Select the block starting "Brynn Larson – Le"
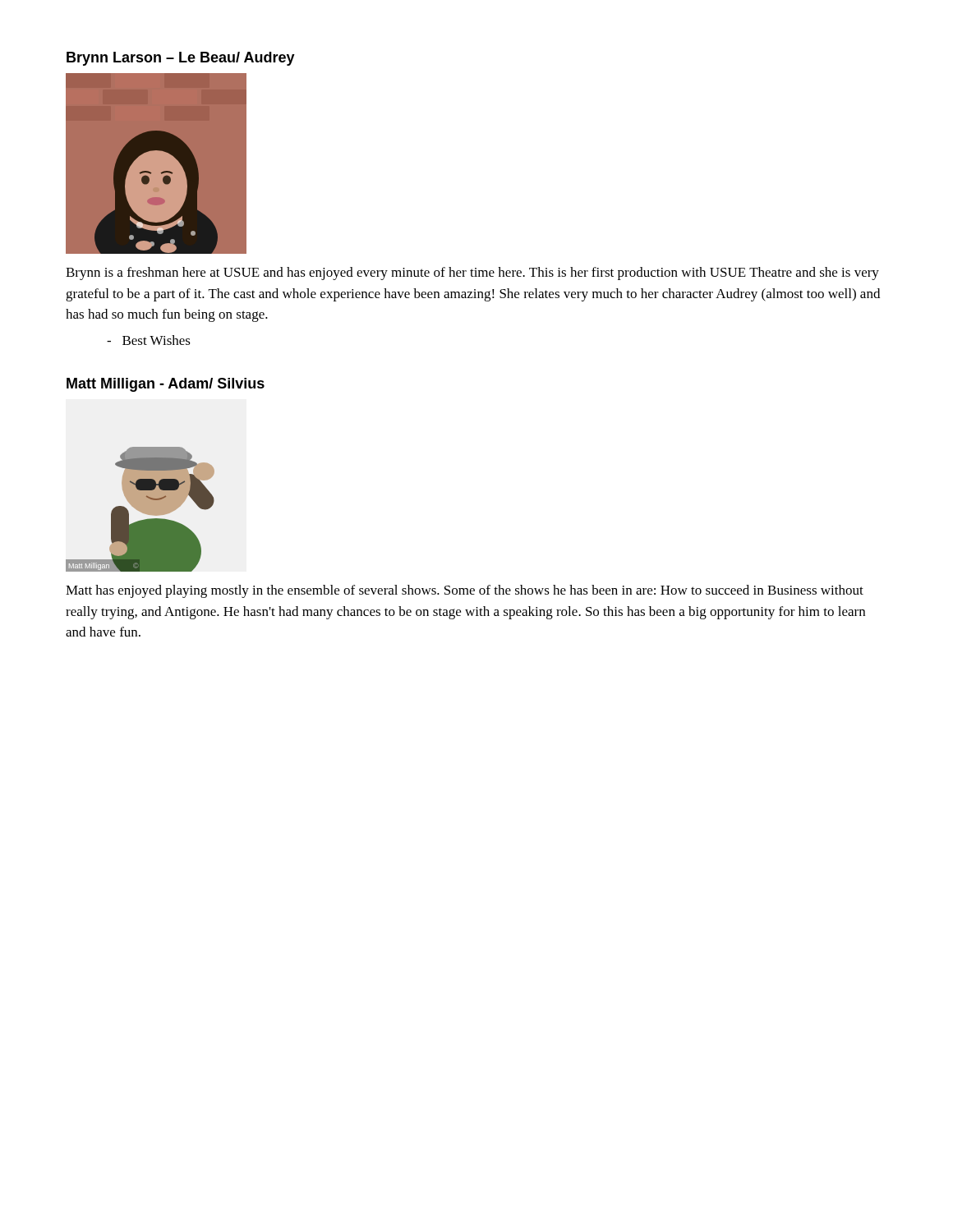This screenshot has height=1232, width=953. point(180,57)
